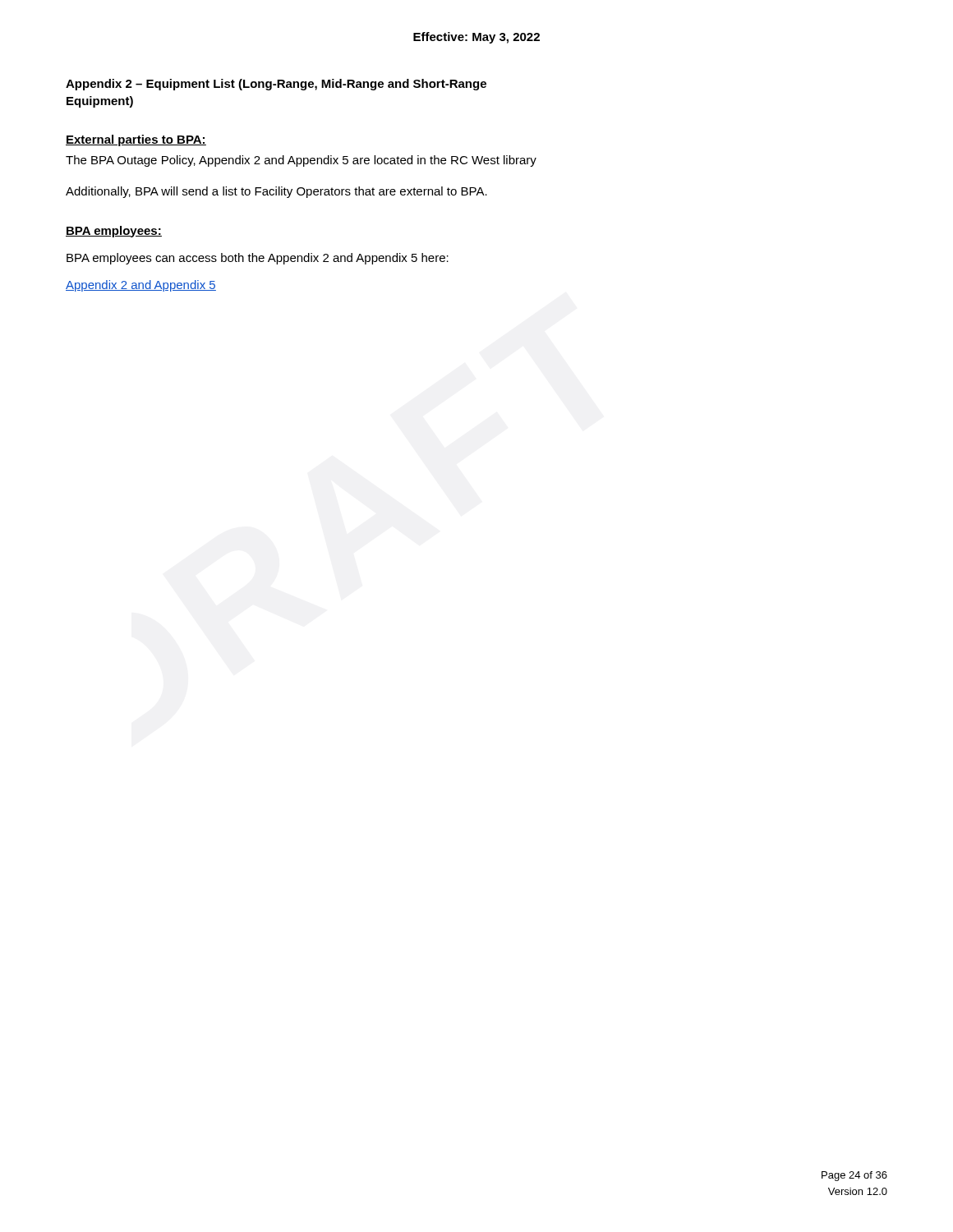Select the region starting "Appendix 2 – Equipment List"
The image size is (953, 1232).
point(276,92)
